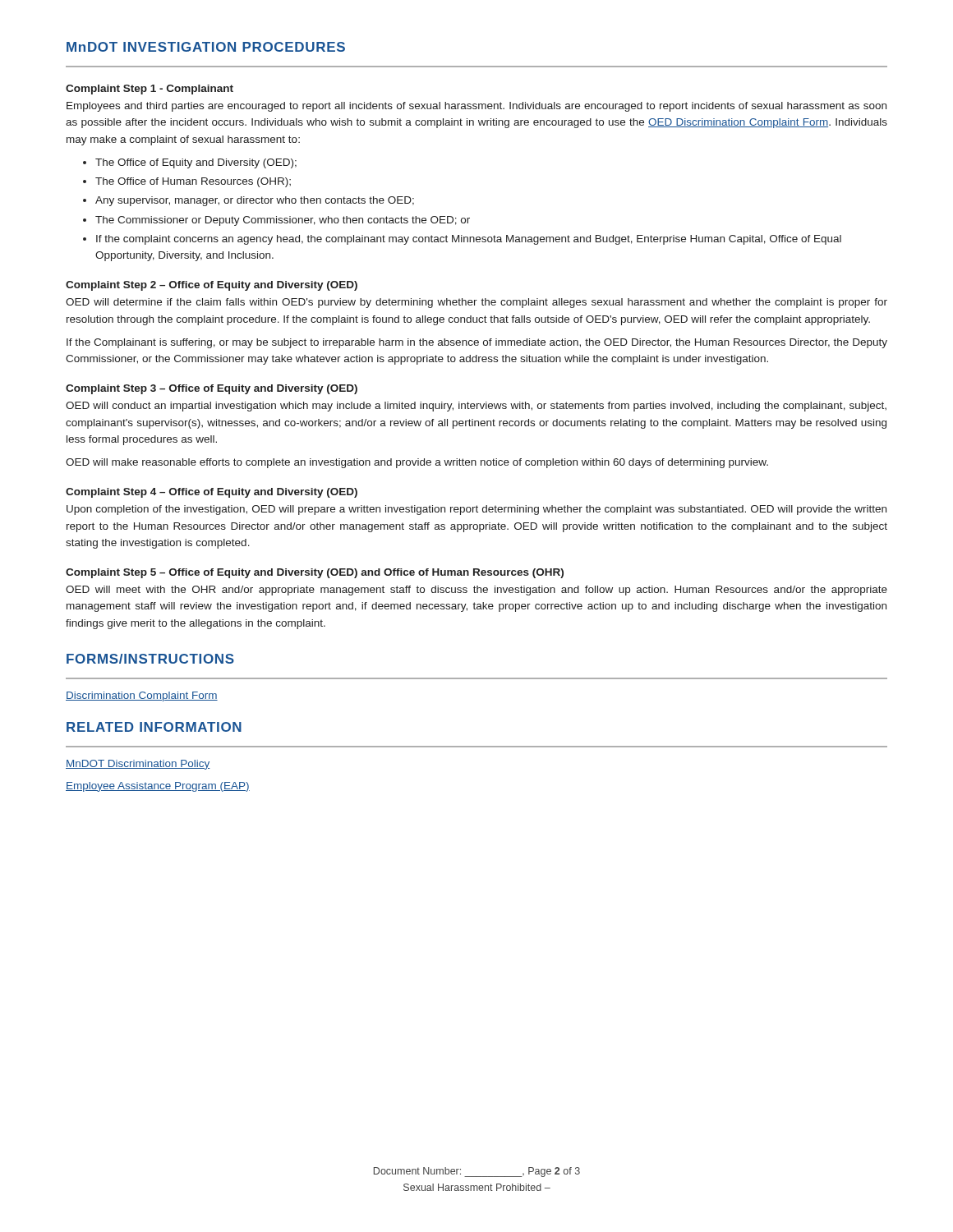
Task: Point to the block starting "If the Complainant is suffering, or may be"
Action: [476, 350]
